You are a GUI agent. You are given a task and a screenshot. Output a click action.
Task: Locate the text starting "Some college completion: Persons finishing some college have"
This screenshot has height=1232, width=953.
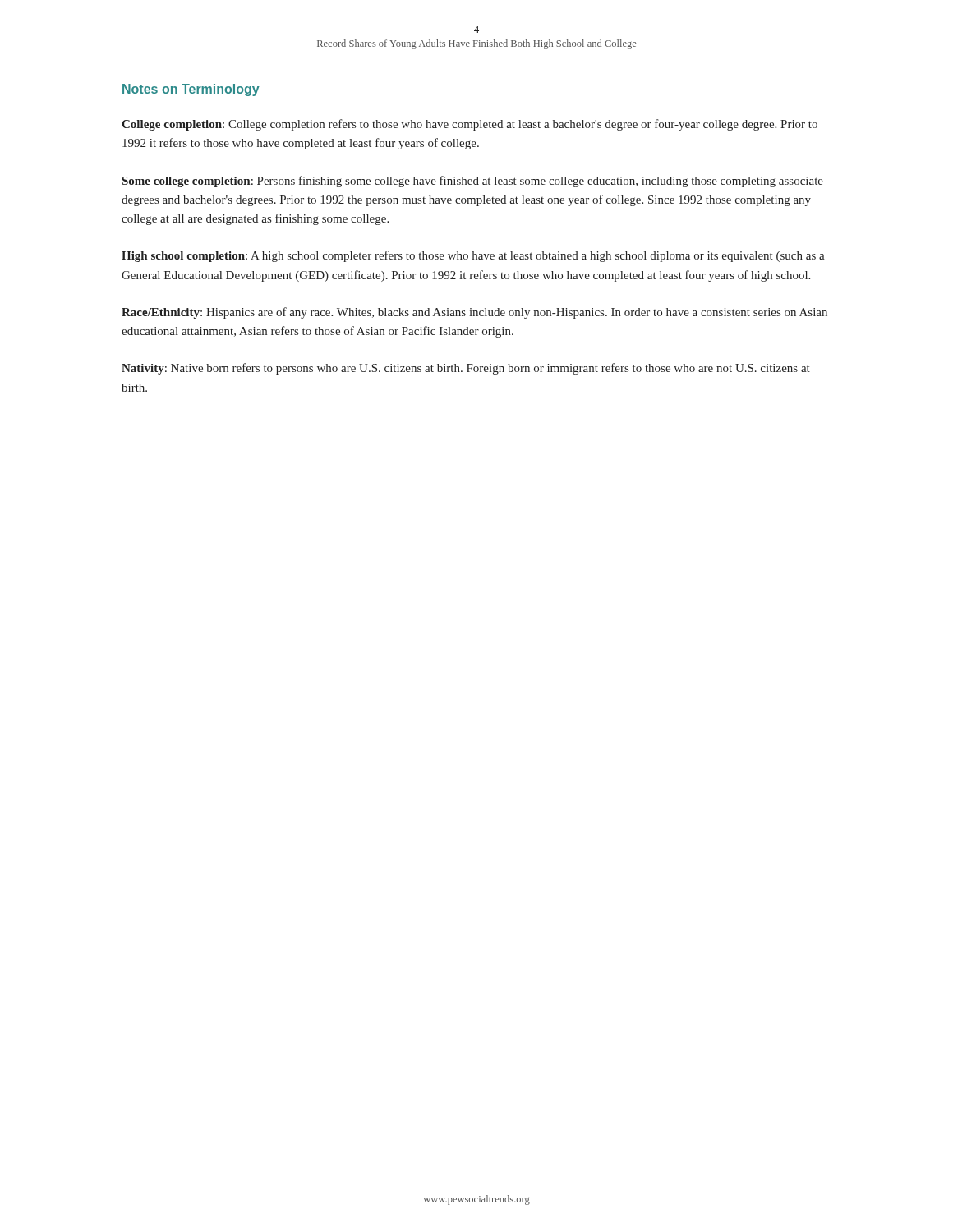(472, 199)
